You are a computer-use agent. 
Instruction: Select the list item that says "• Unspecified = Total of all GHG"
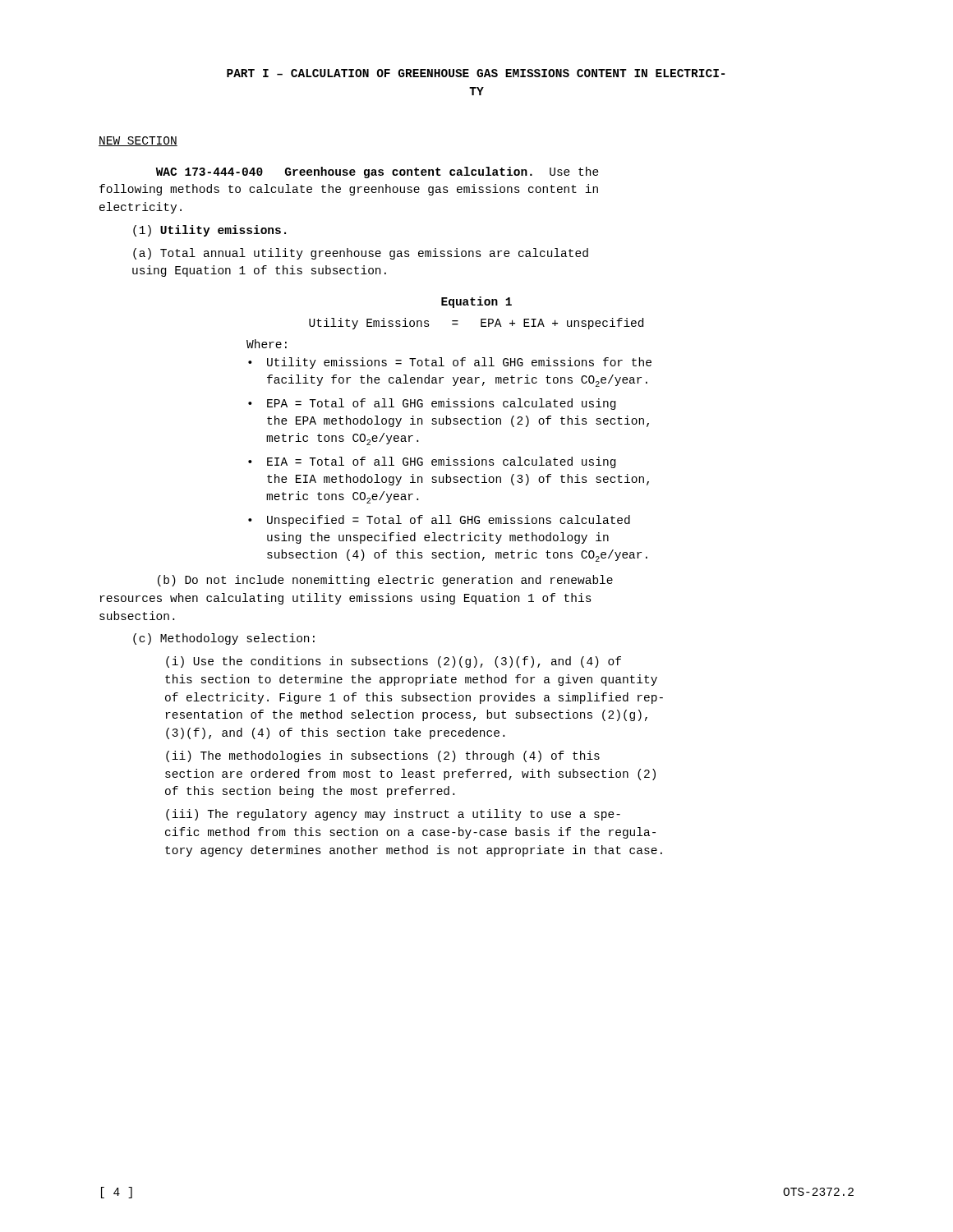tap(550, 539)
